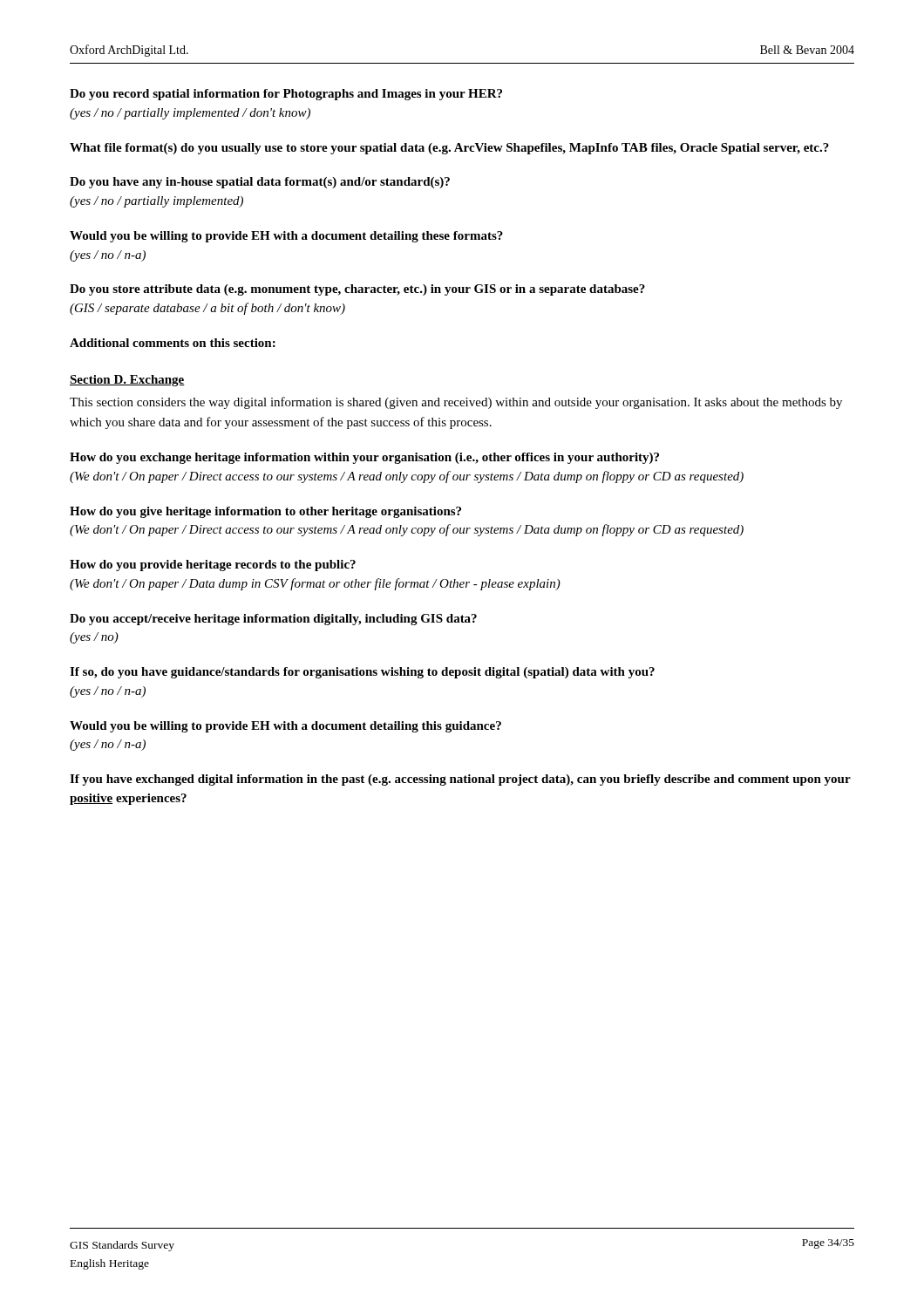The width and height of the screenshot is (924, 1308).
Task: Click the passage that begins "If you have exchanged"
Action: (x=462, y=789)
